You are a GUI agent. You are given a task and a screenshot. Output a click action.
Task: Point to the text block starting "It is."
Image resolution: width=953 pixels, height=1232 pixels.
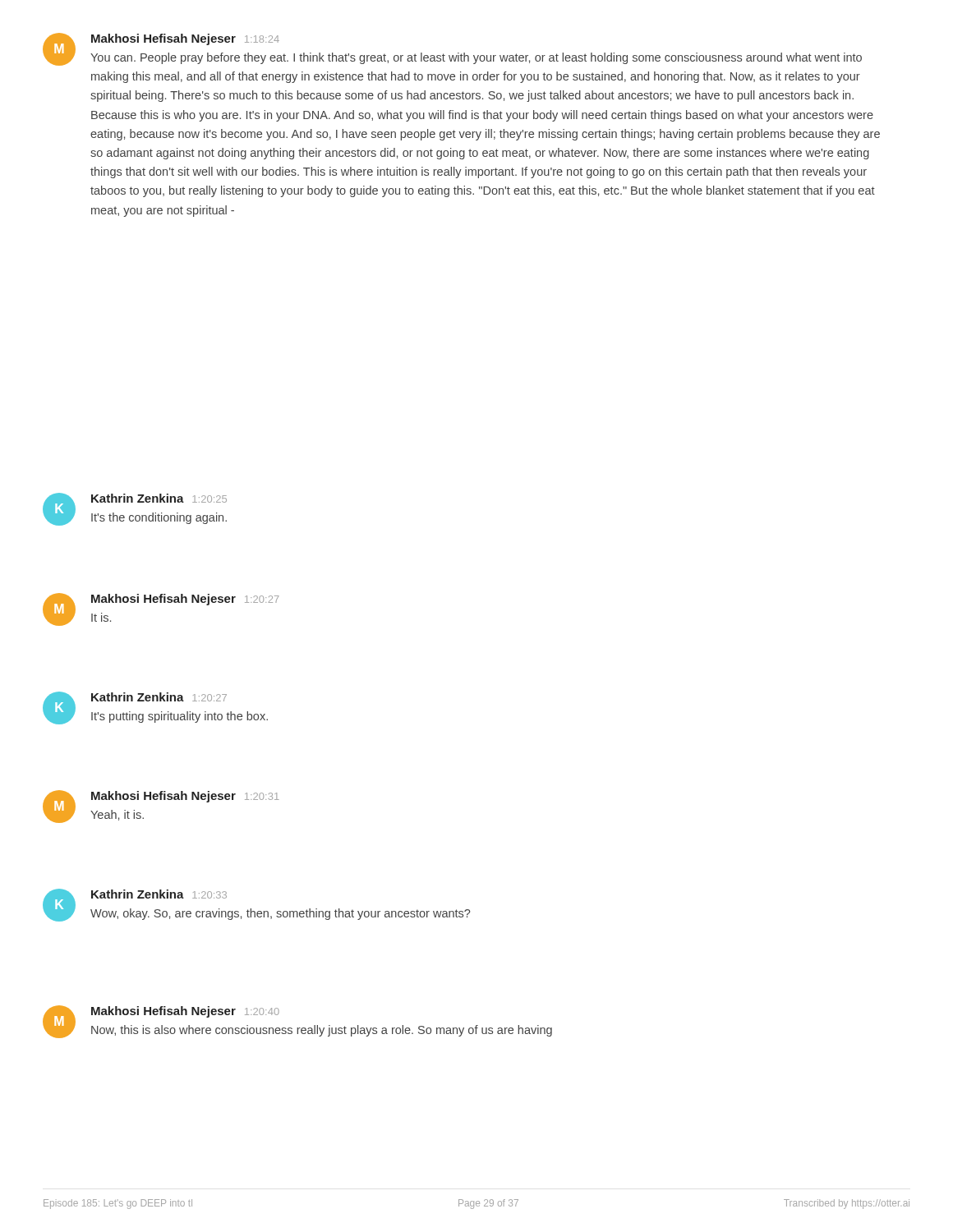(101, 618)
